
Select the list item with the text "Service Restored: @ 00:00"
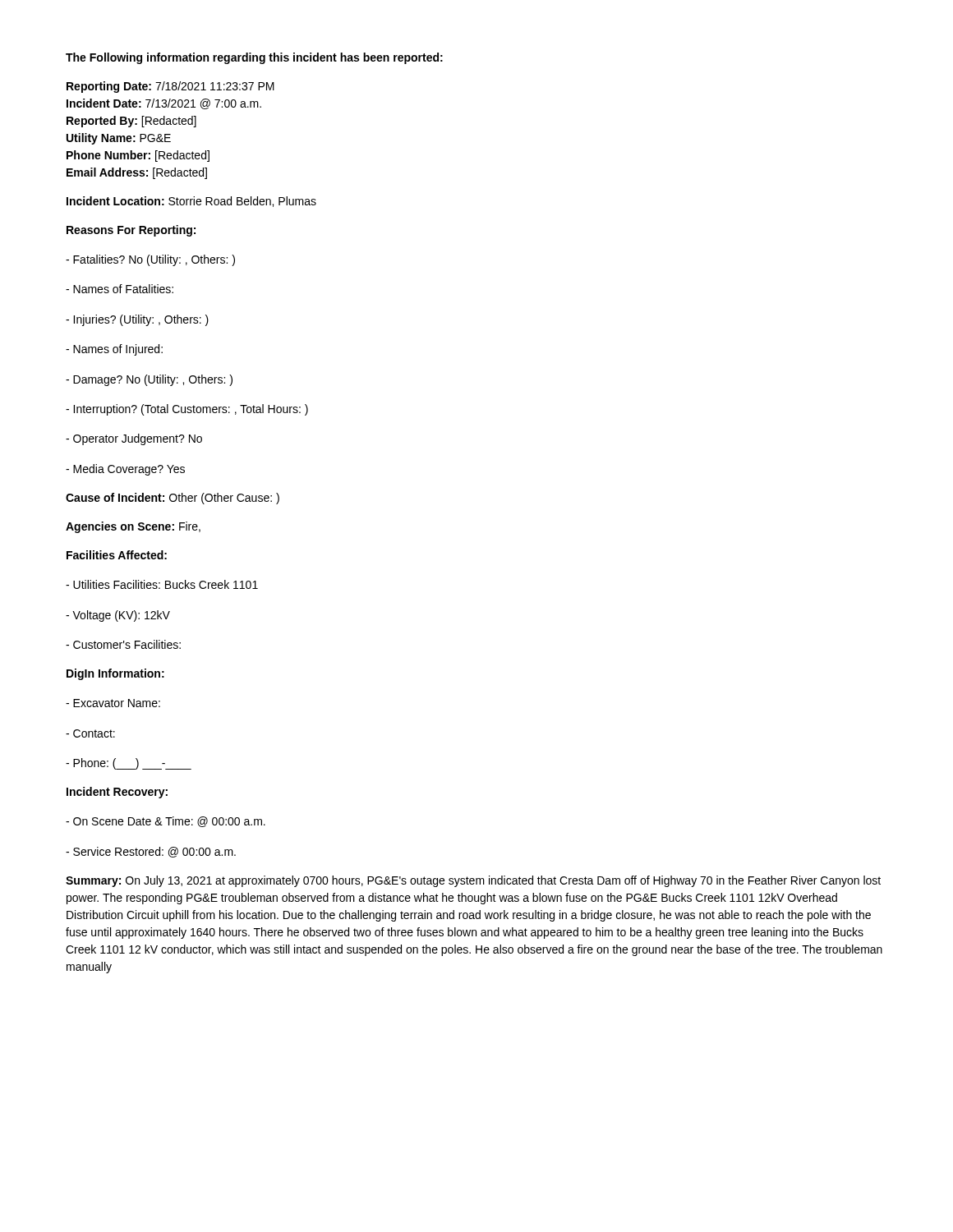151,852
